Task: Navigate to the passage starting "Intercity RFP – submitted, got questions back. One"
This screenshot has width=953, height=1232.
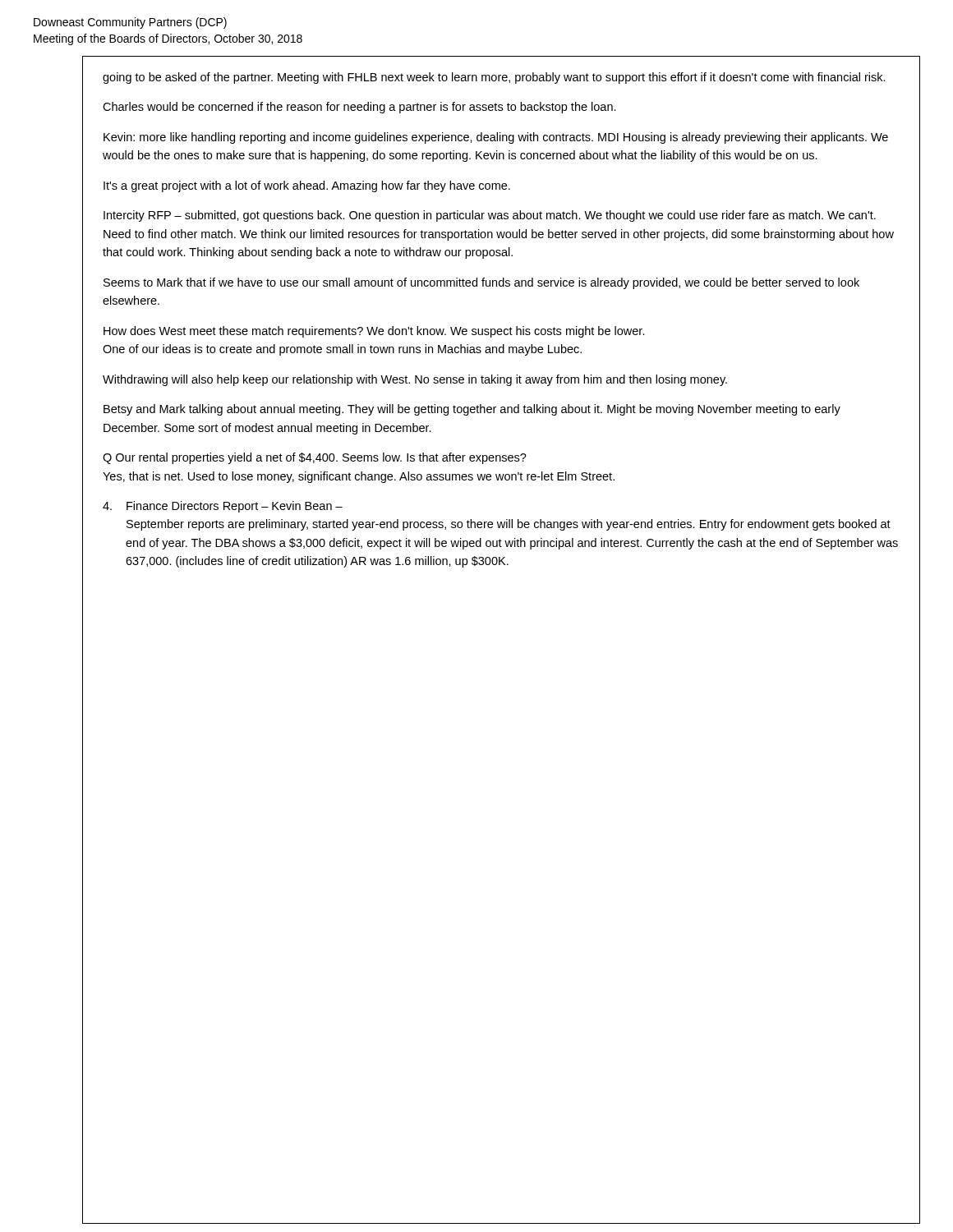Action: [x=498, y=234]
